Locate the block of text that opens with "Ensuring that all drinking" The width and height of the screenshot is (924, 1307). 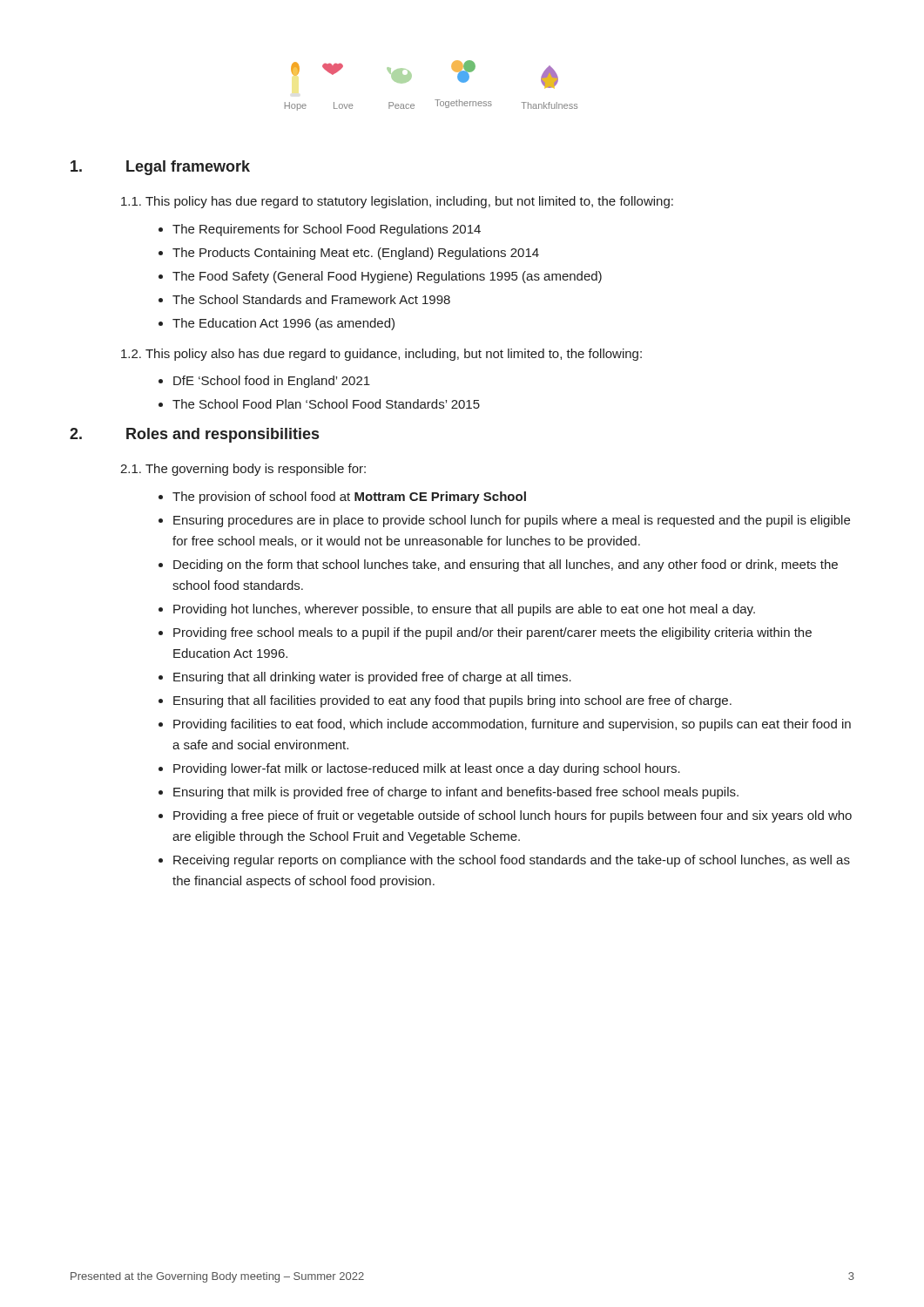point(372,676)
